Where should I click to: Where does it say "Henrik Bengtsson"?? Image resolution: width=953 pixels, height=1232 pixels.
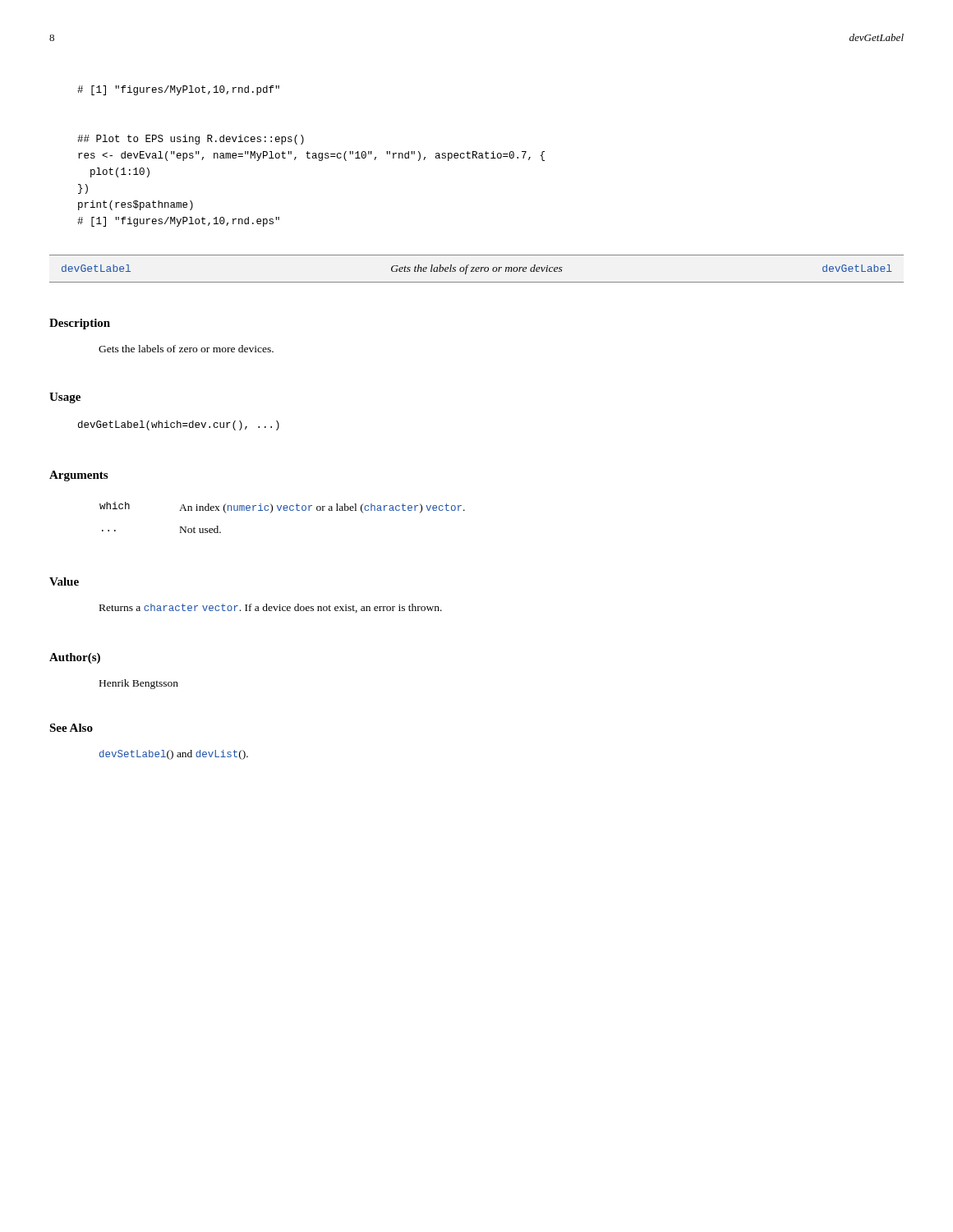pos(138,683)
